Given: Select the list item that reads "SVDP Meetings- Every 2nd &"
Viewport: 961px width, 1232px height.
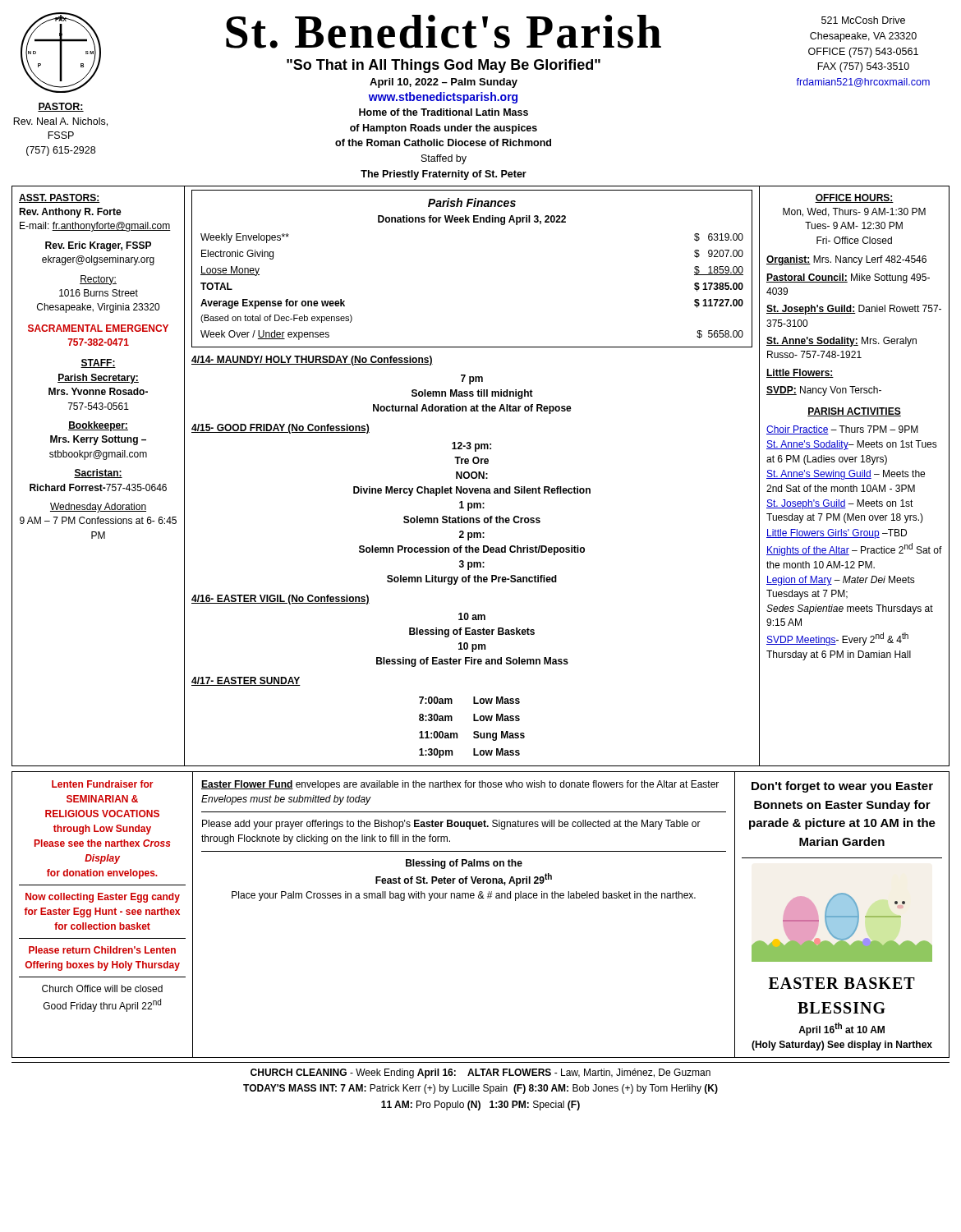Looking at the screenshot, I should pos(839,646).
